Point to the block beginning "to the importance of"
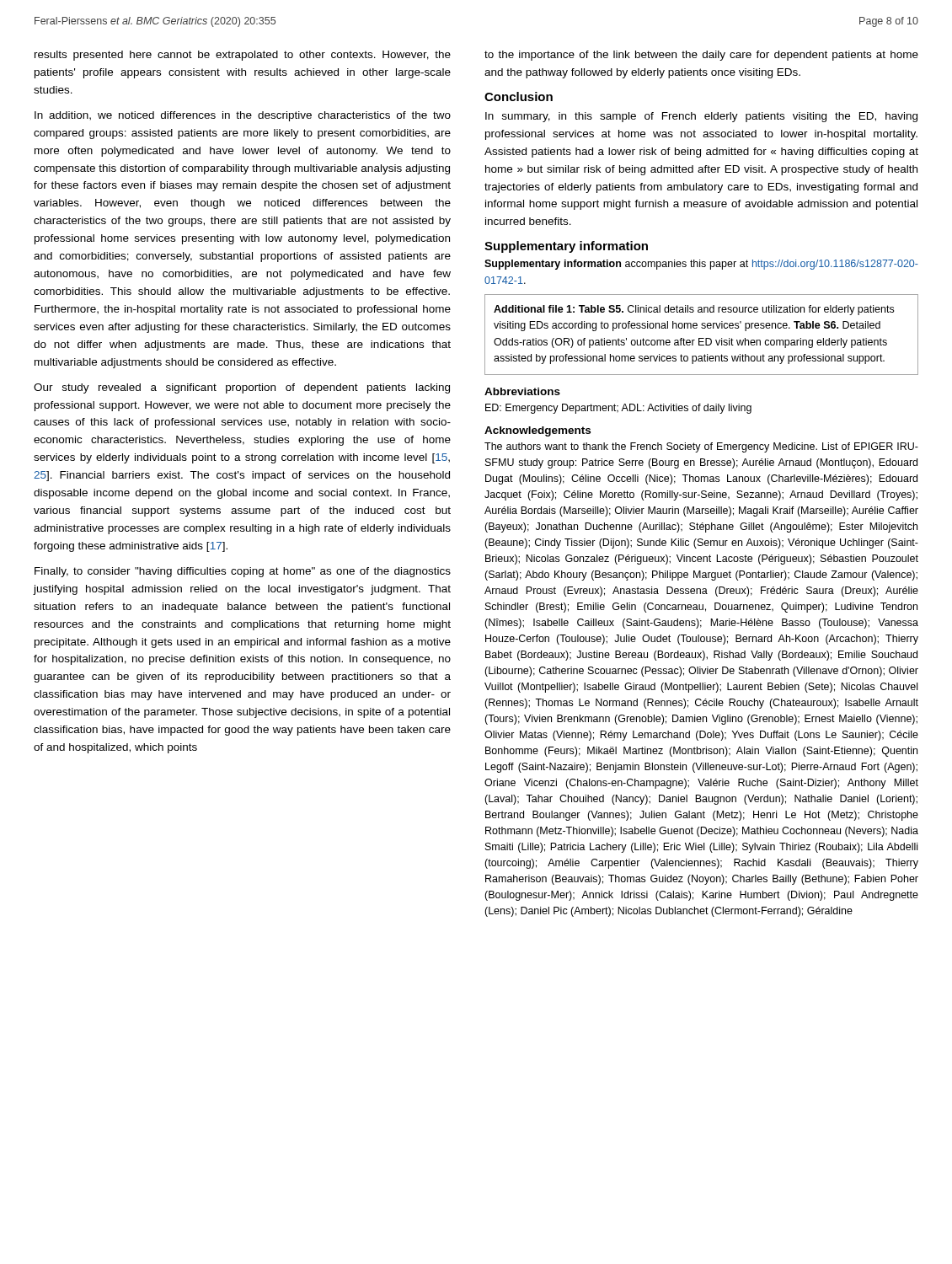Screen dimensions: 1264x952 (x=701, y=64)
